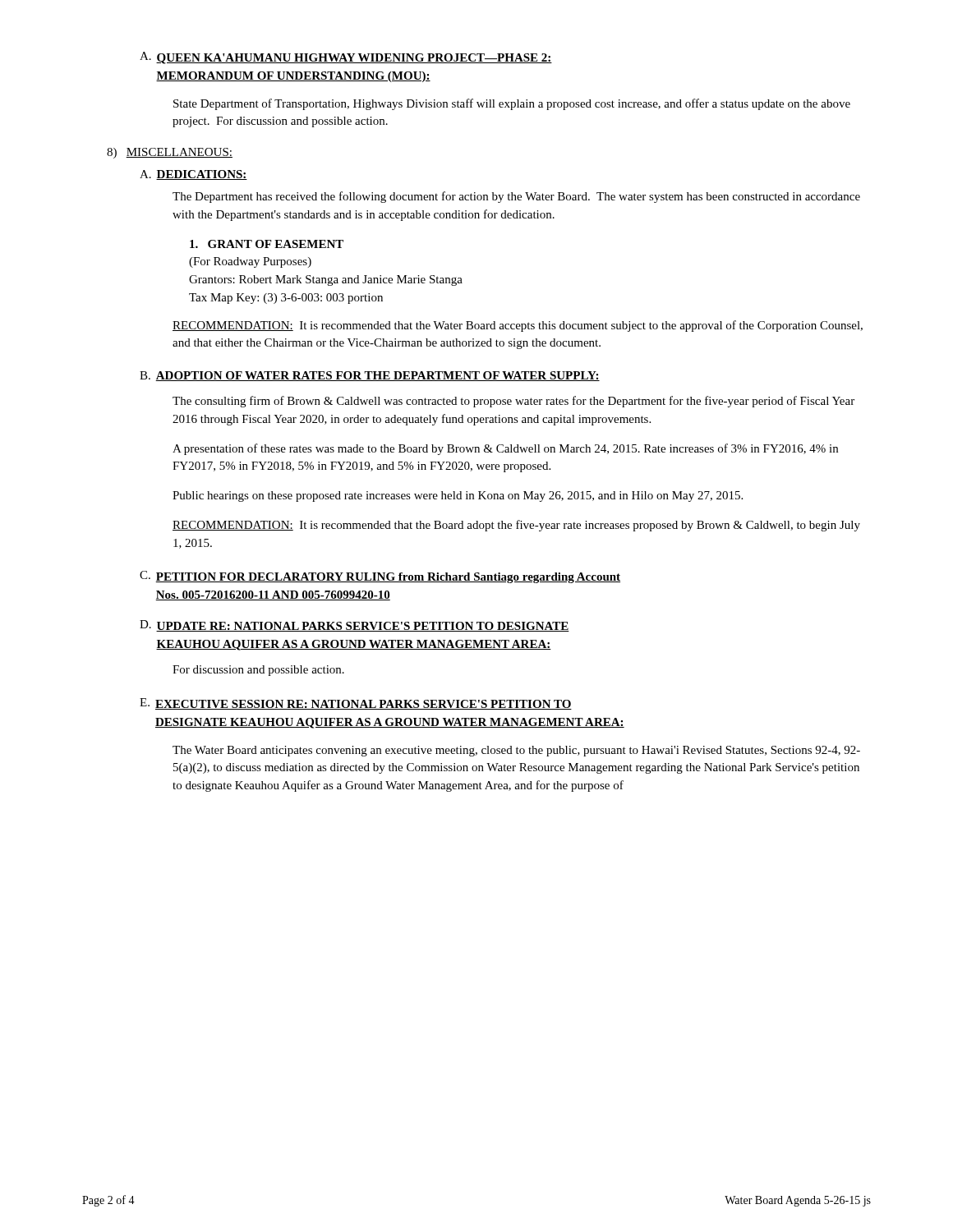Select the section header with the text "D. UPDATE RE: NATIONAL PARKS"
This screenshot has width=953, height=1232.
coord(354,635)
